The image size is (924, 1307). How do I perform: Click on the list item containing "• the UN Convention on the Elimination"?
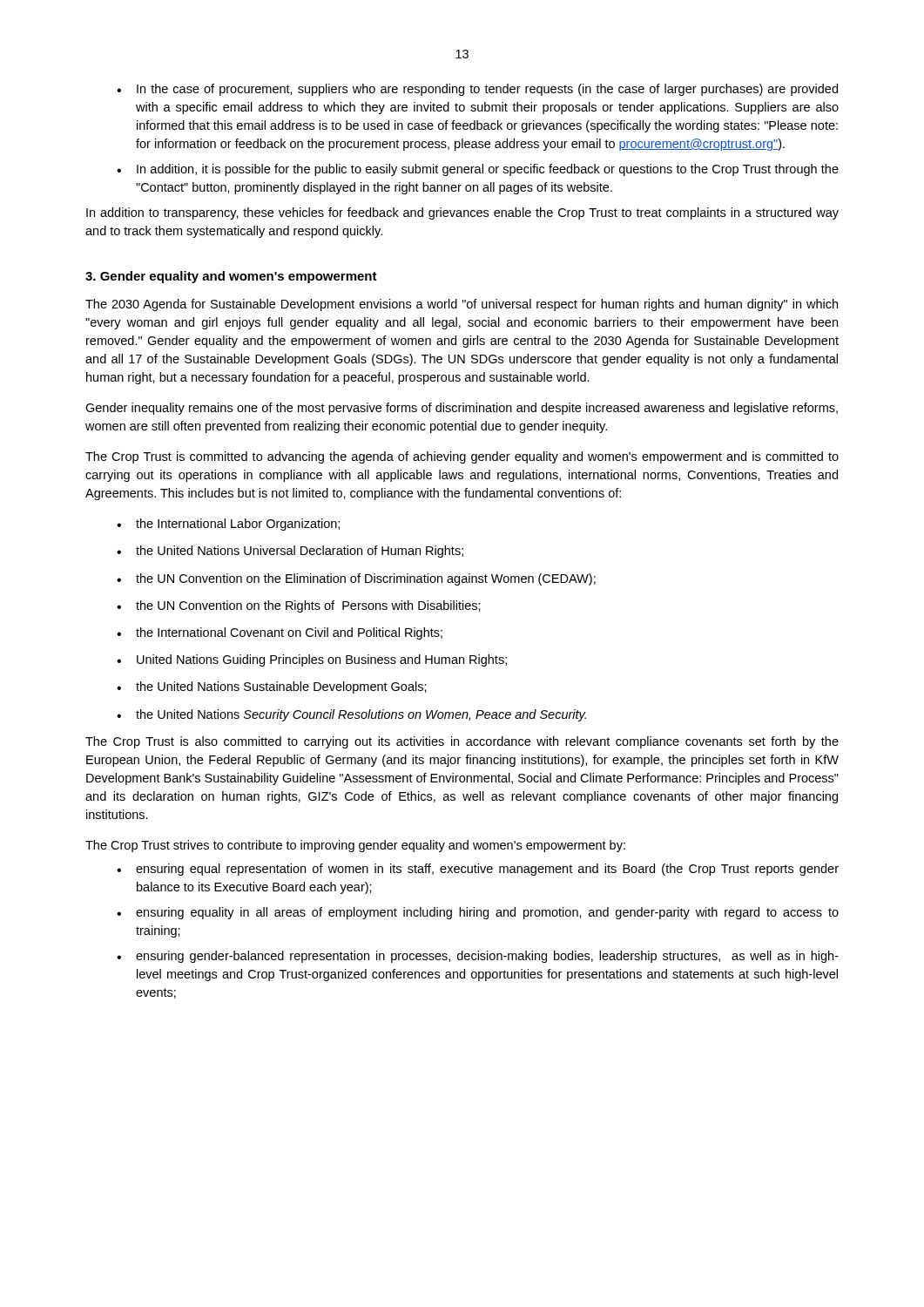pyautogui.click(x=478, y=580)
